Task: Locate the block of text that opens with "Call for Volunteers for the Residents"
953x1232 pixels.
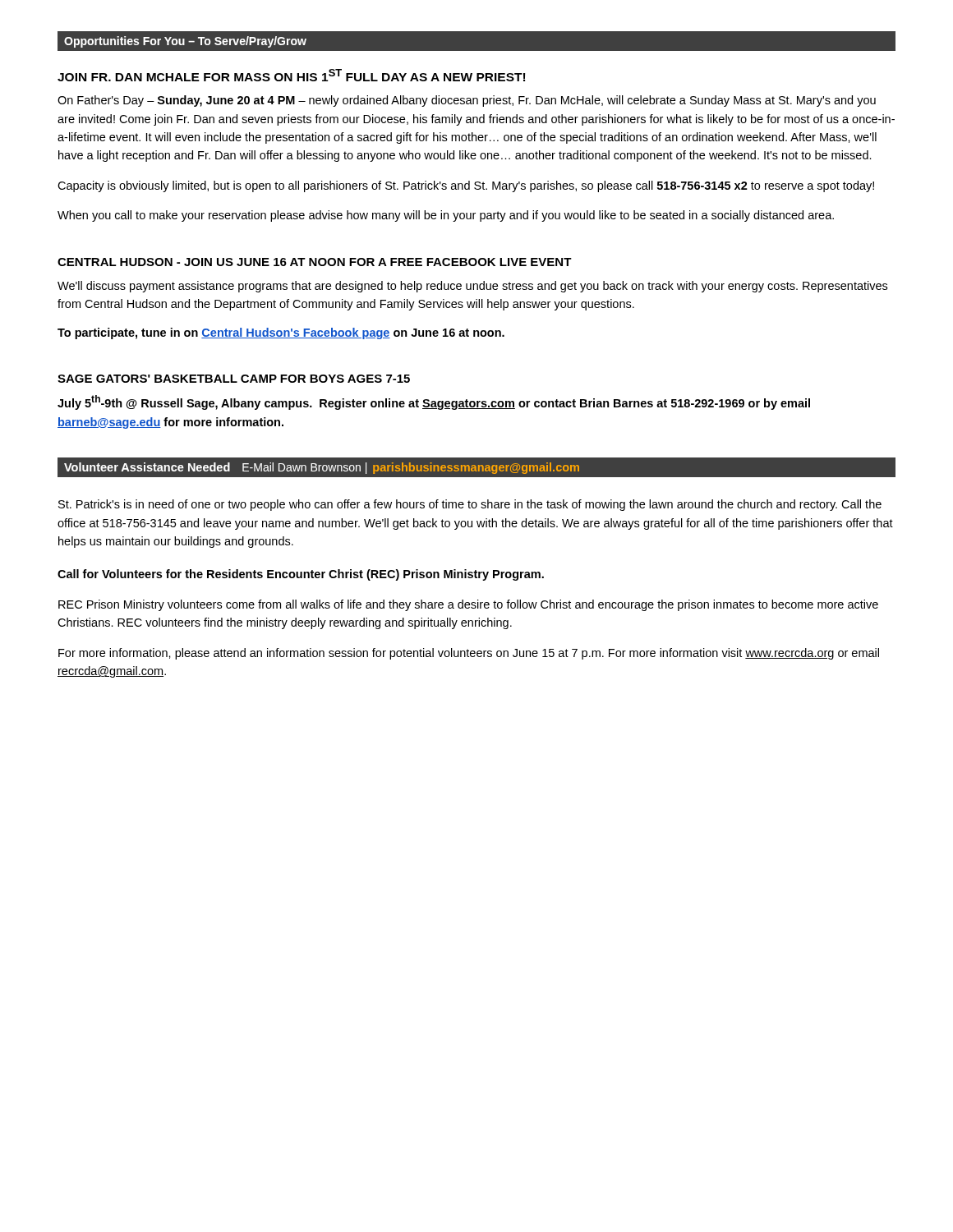Action: tap(301, 574)
